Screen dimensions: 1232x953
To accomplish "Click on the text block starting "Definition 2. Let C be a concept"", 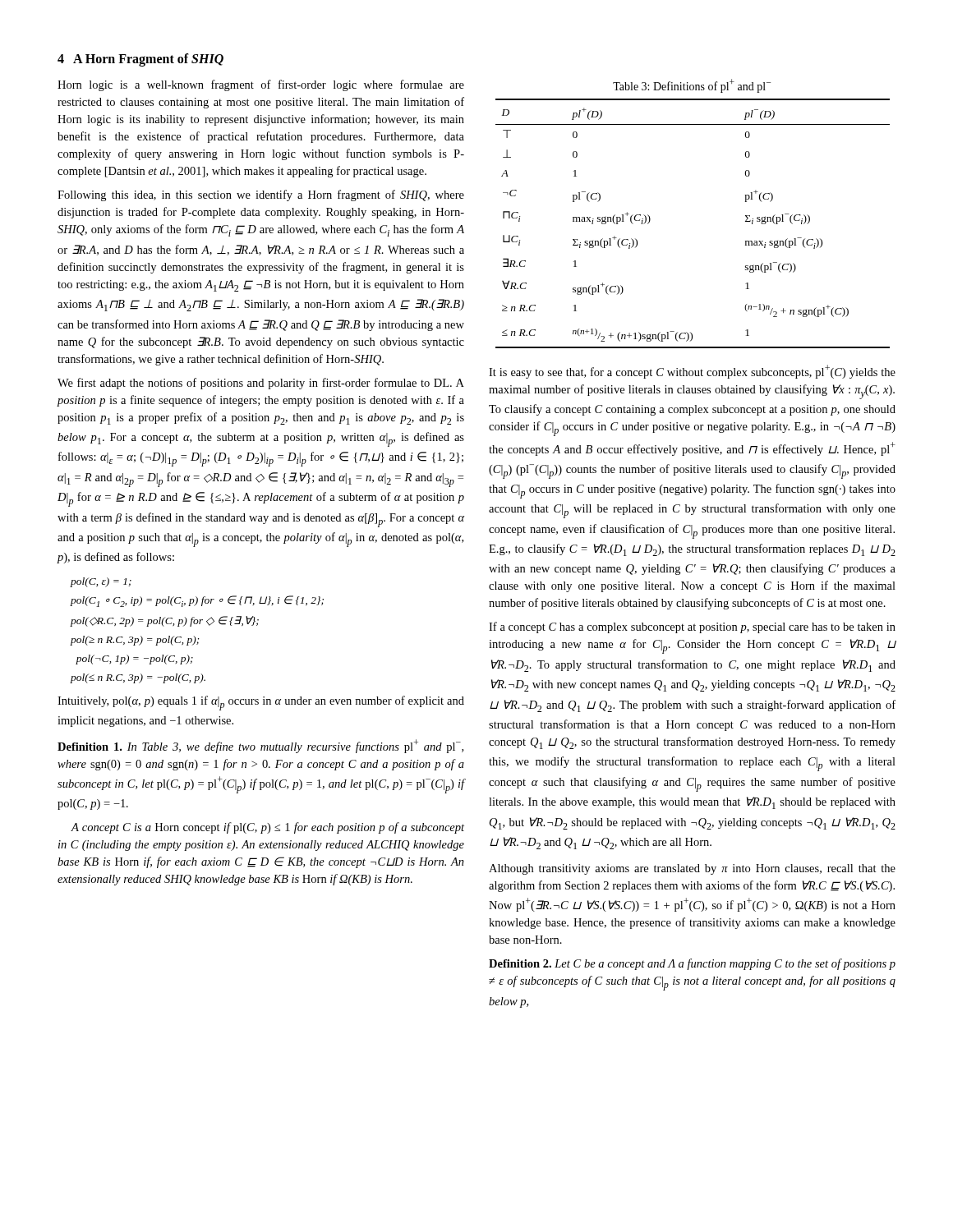I will pos(692,983).
